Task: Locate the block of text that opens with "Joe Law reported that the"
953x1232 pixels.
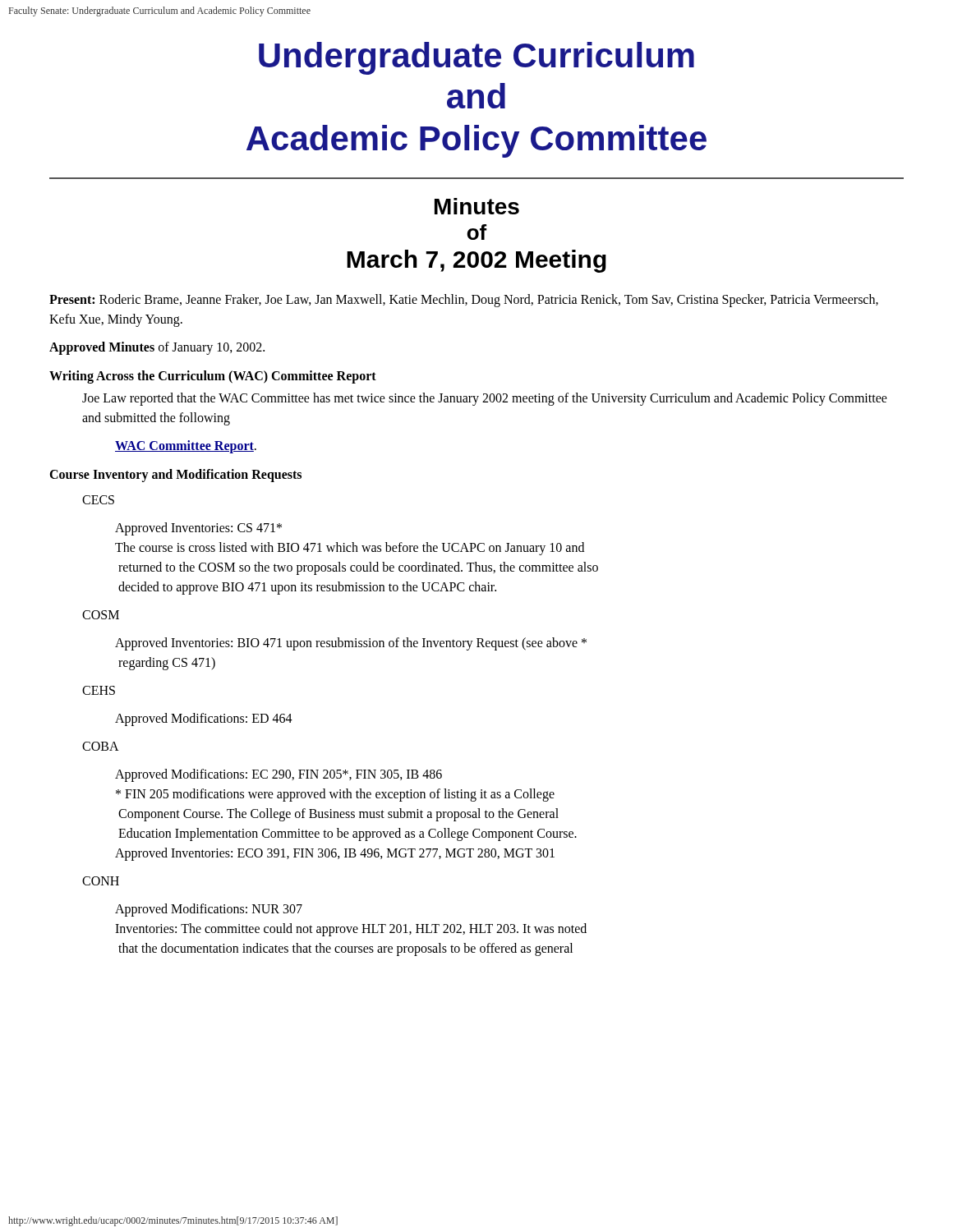Action: [485, 408]
